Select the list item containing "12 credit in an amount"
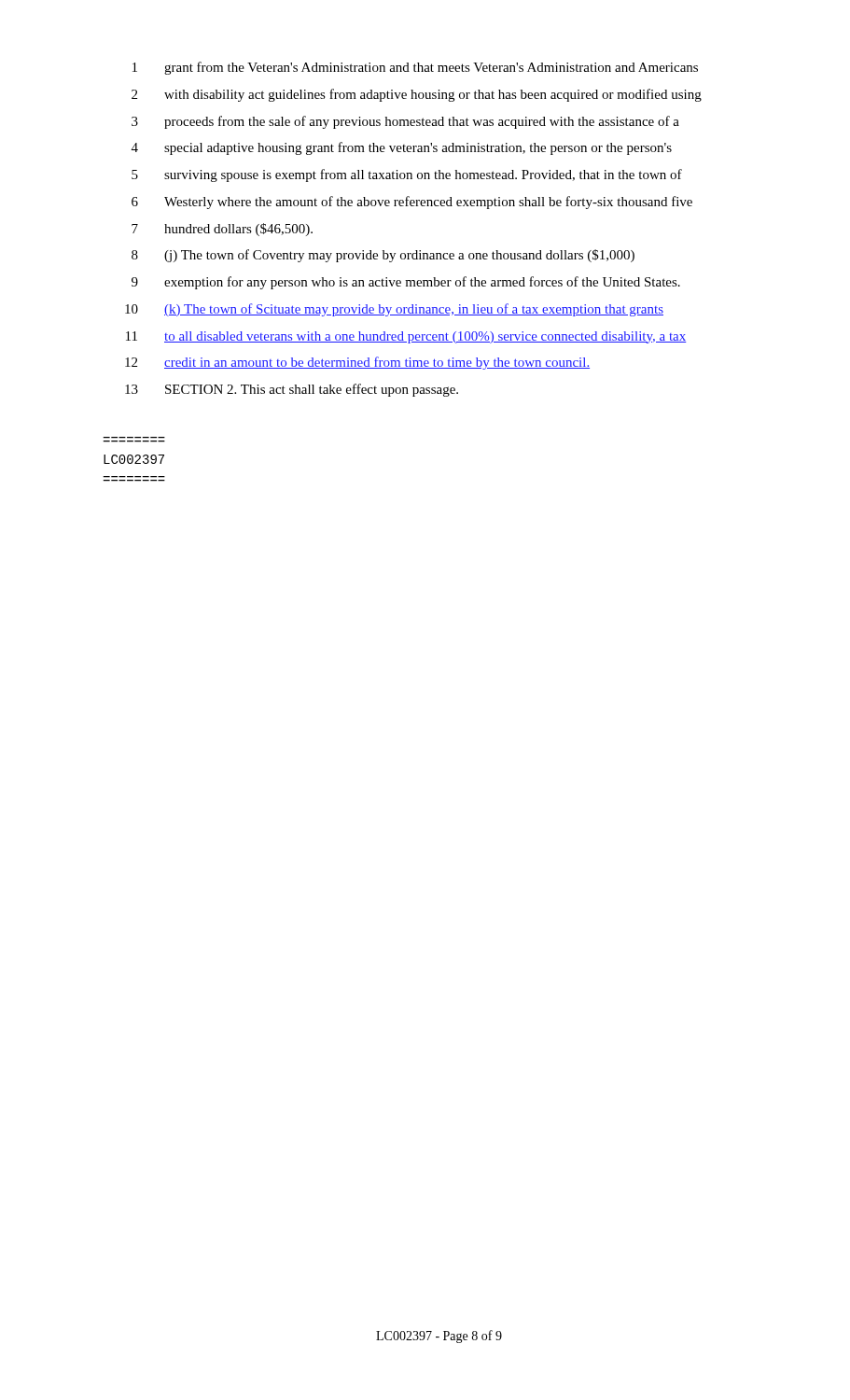850x1400 pixels. coord(439,363)
